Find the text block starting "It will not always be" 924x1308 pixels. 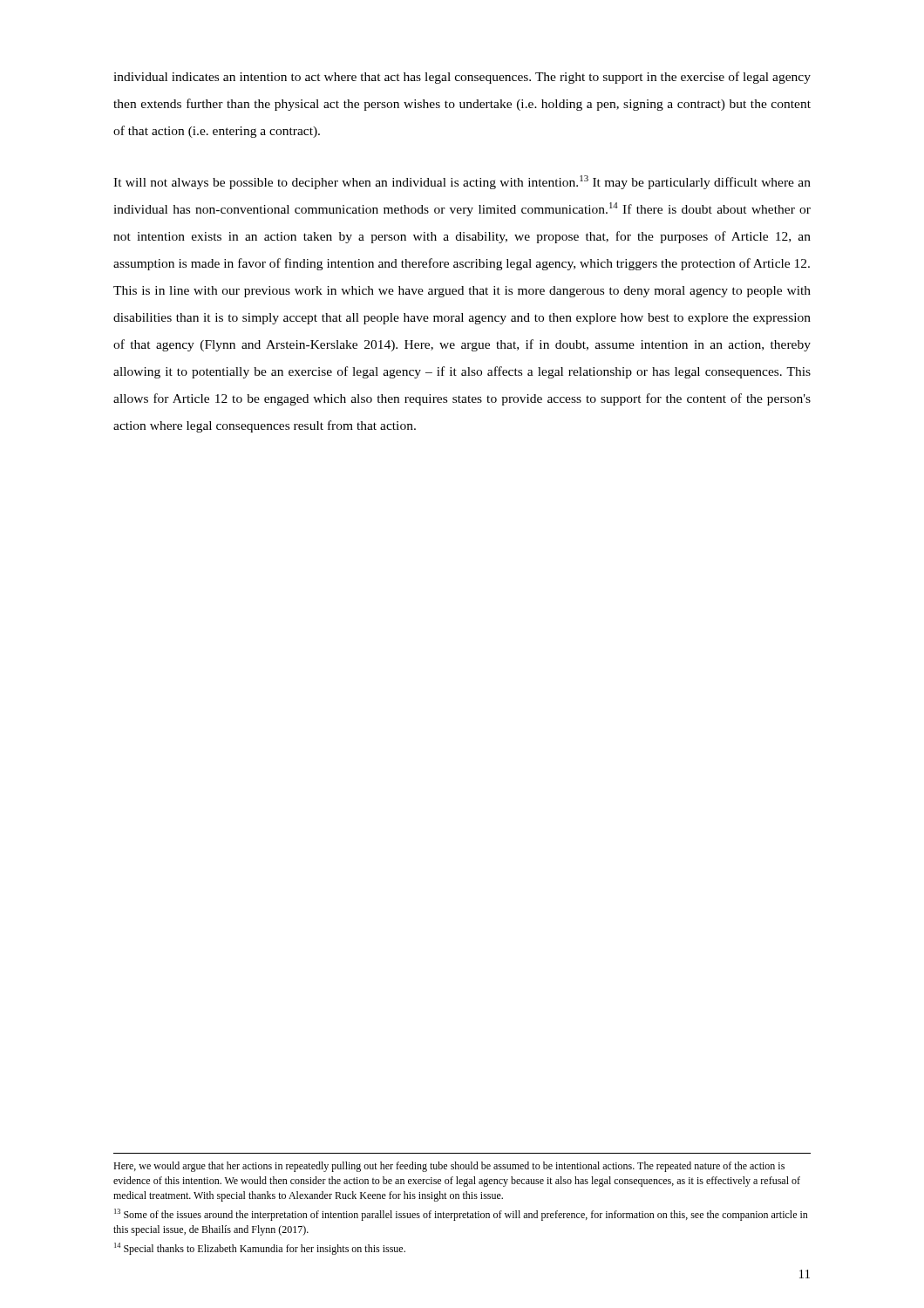[462, 303]
